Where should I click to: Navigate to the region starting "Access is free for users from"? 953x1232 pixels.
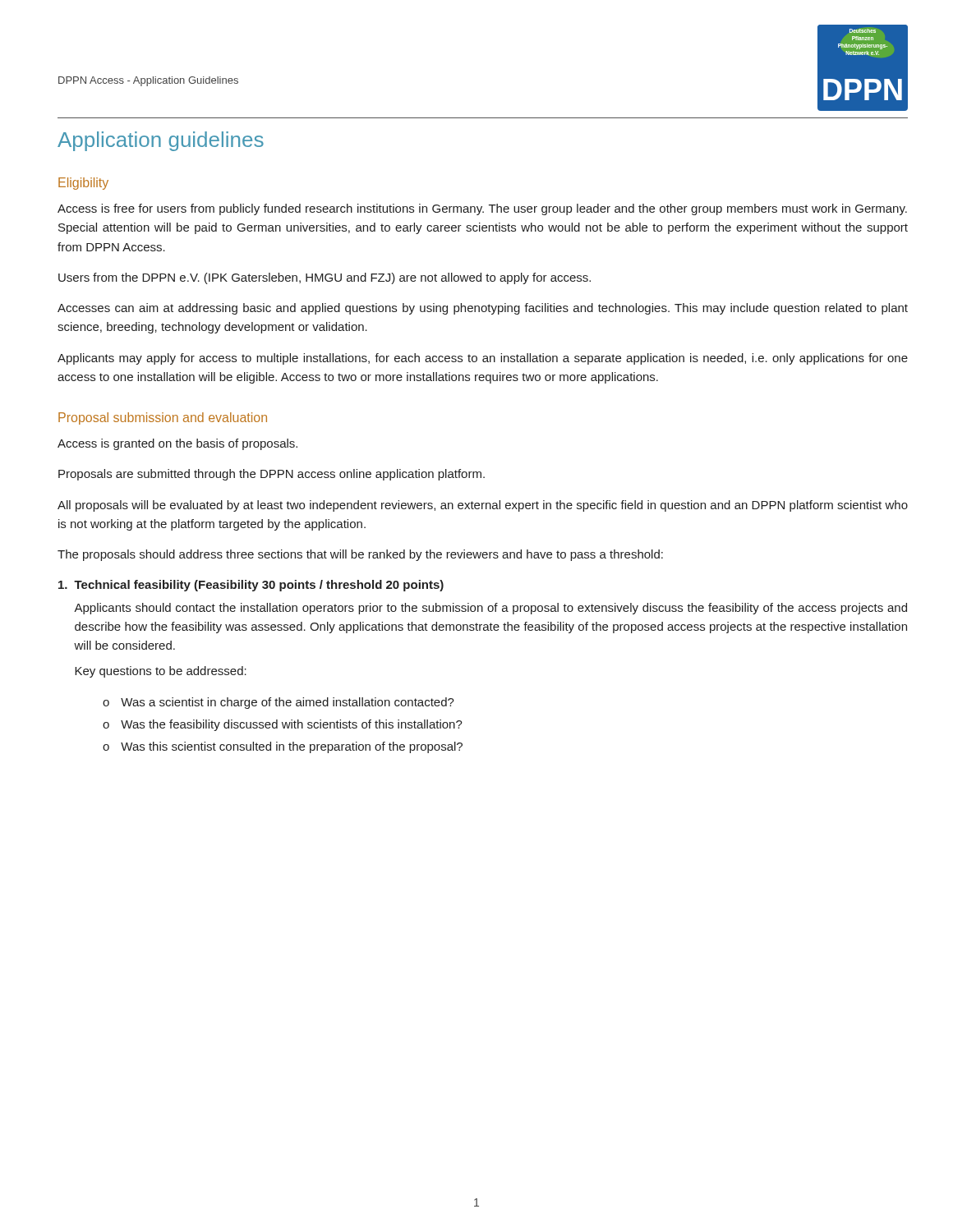[483, 227]
